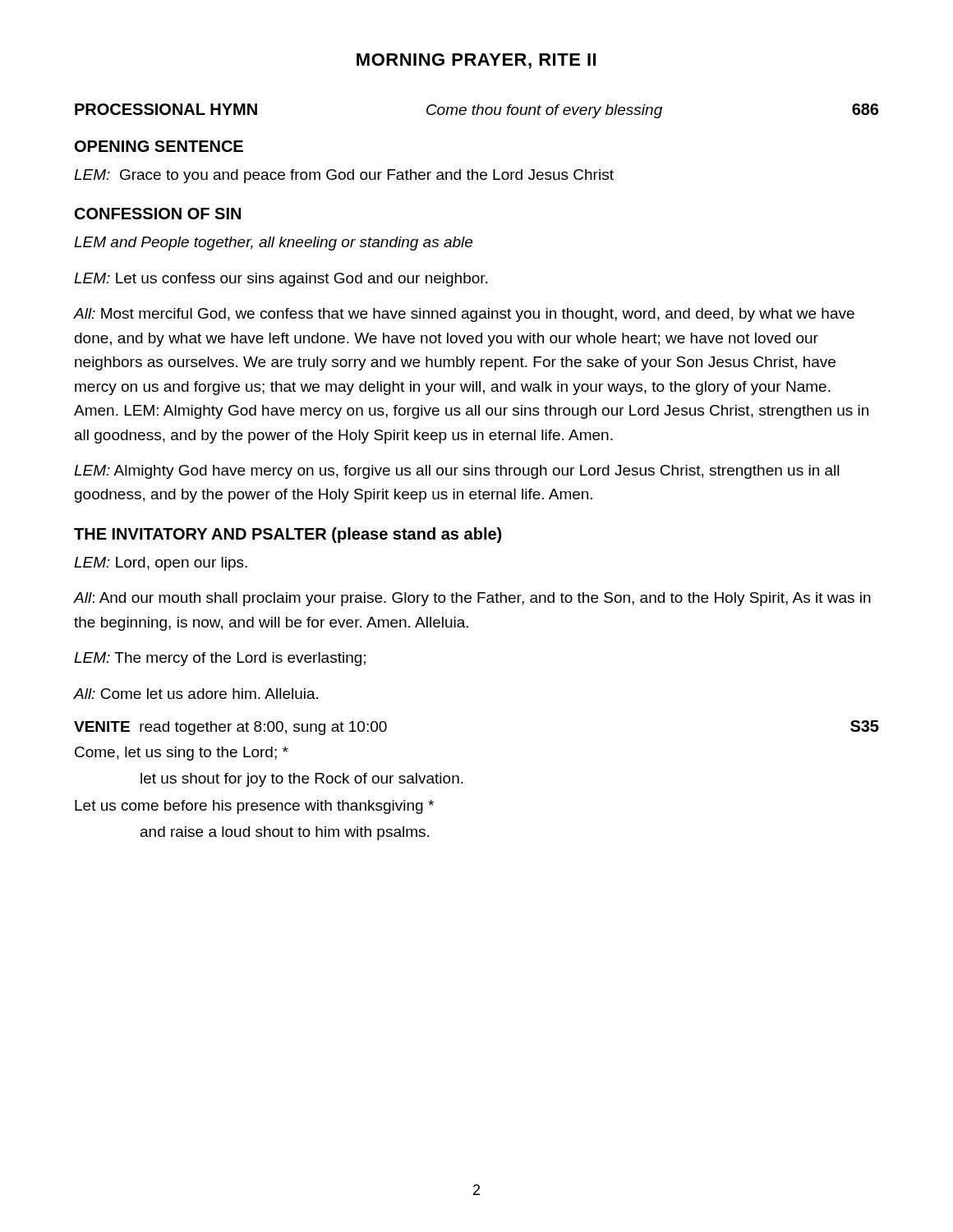The image size is (953, 1232).
Task: Locate the element starting "CONFESSION OF SIN"
Action: (x=158, y=214)
